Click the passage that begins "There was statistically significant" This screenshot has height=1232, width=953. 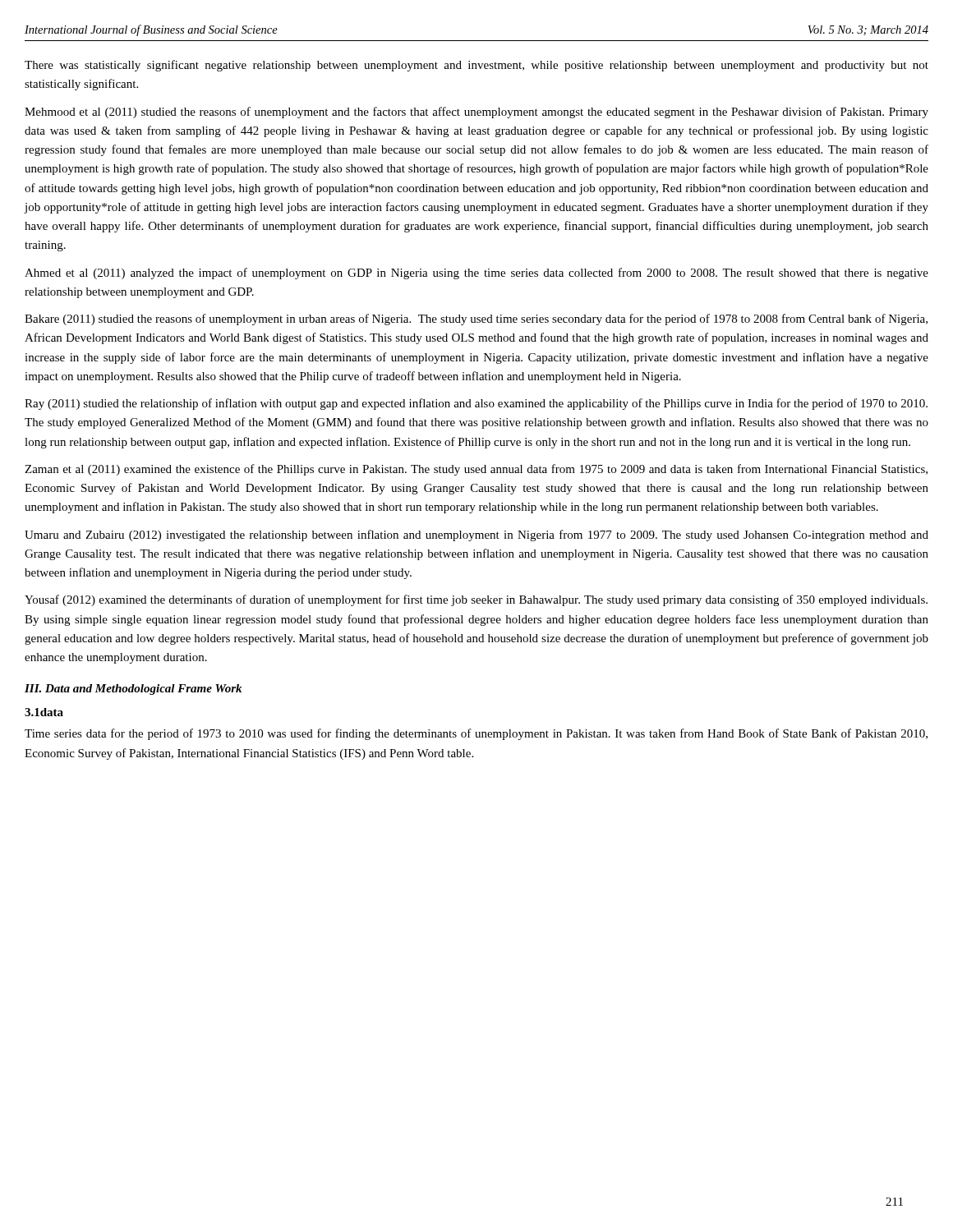coord(476,74)
